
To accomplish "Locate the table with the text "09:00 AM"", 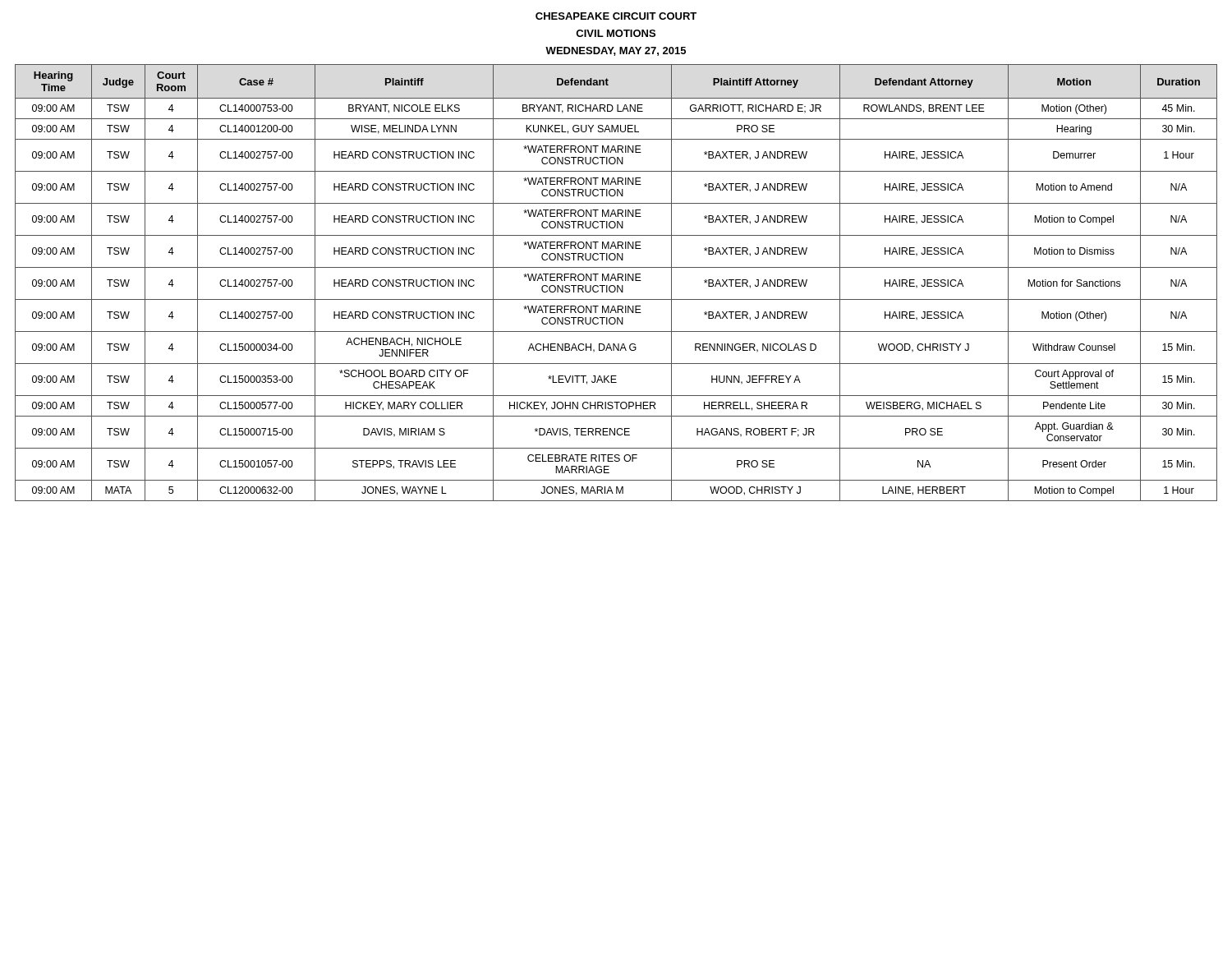I will [616, 283].
